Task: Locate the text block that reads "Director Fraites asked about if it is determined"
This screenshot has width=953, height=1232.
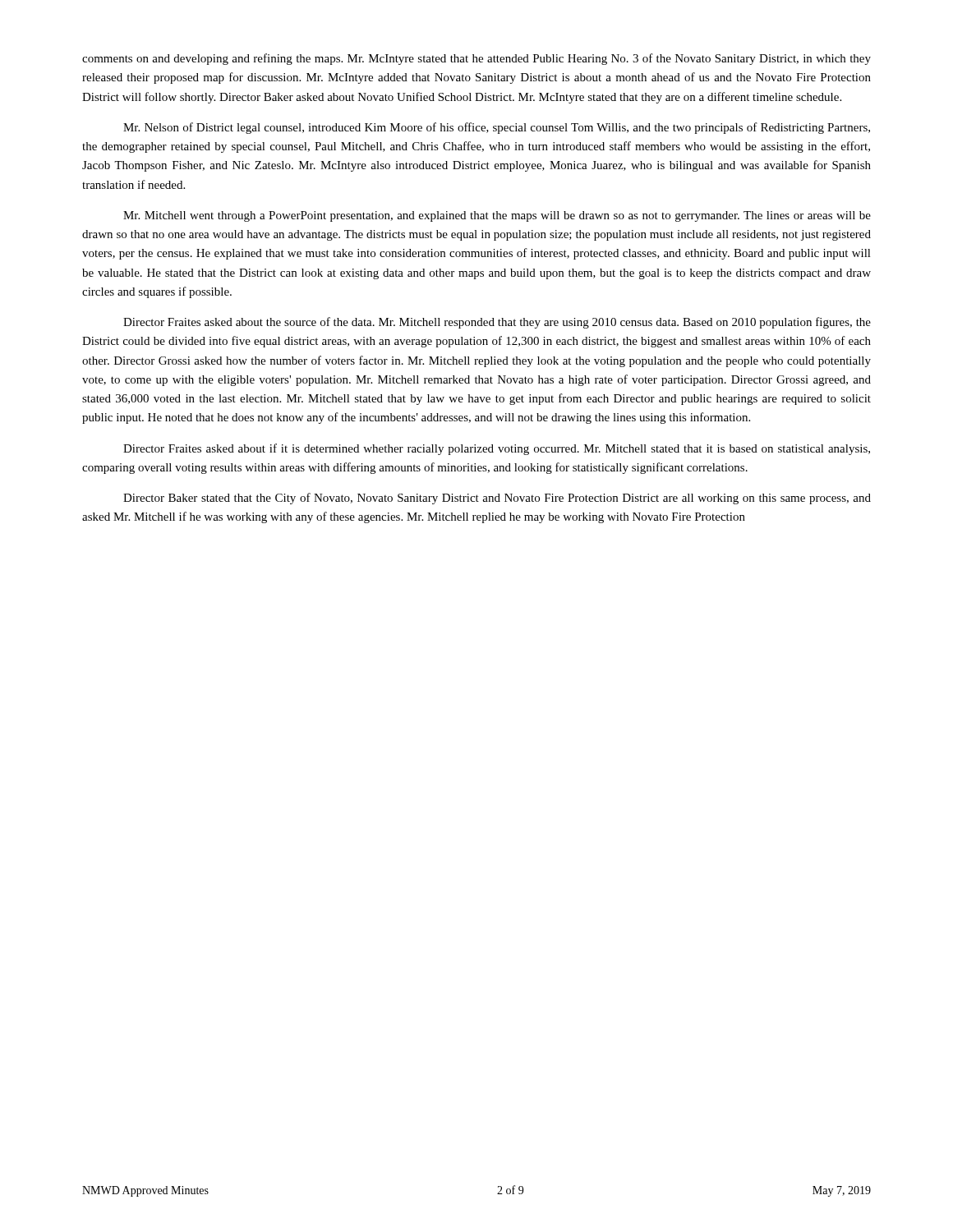Action: click(x=476, y=458)
